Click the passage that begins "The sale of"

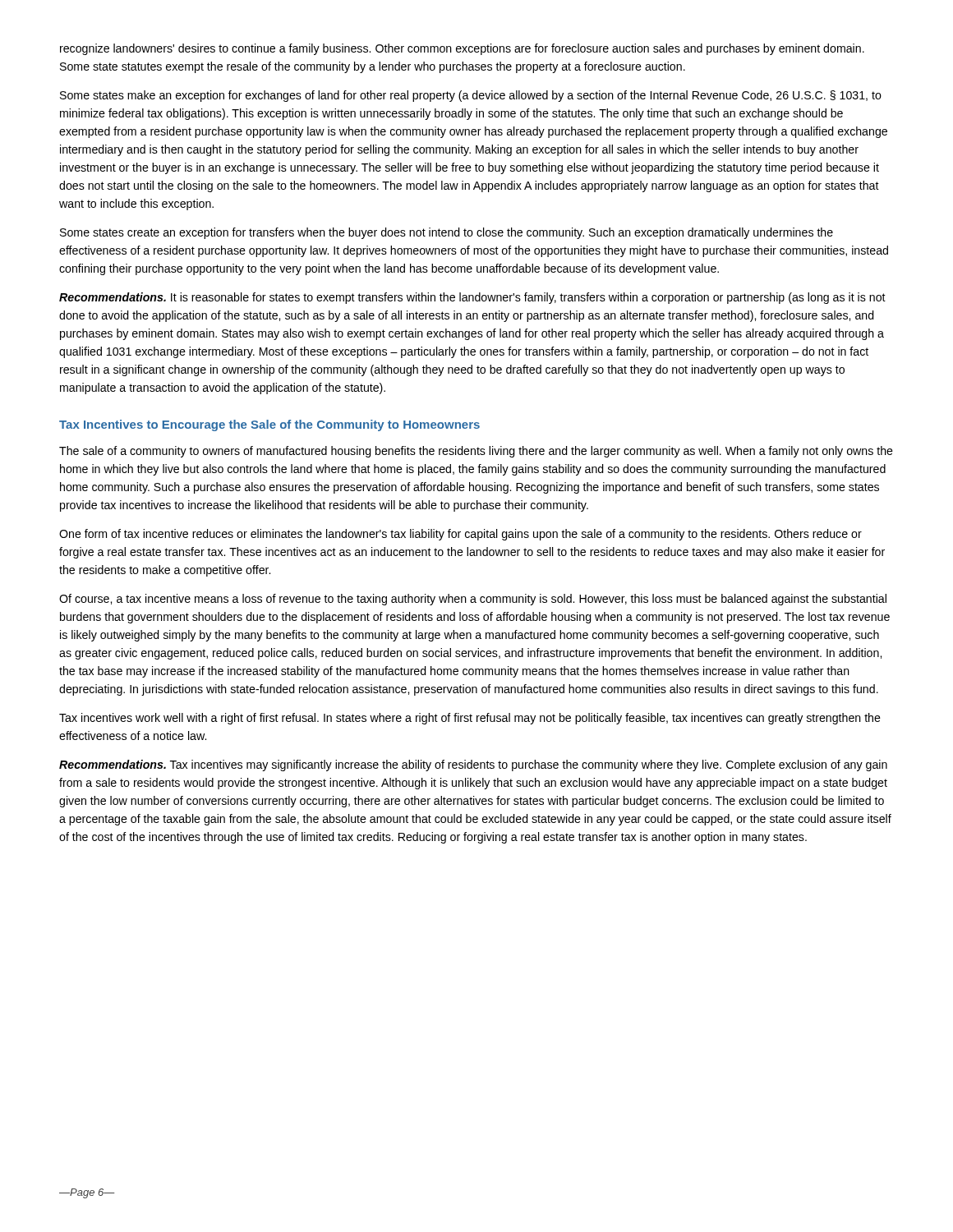pyautogui.click(x=476, y=478)
